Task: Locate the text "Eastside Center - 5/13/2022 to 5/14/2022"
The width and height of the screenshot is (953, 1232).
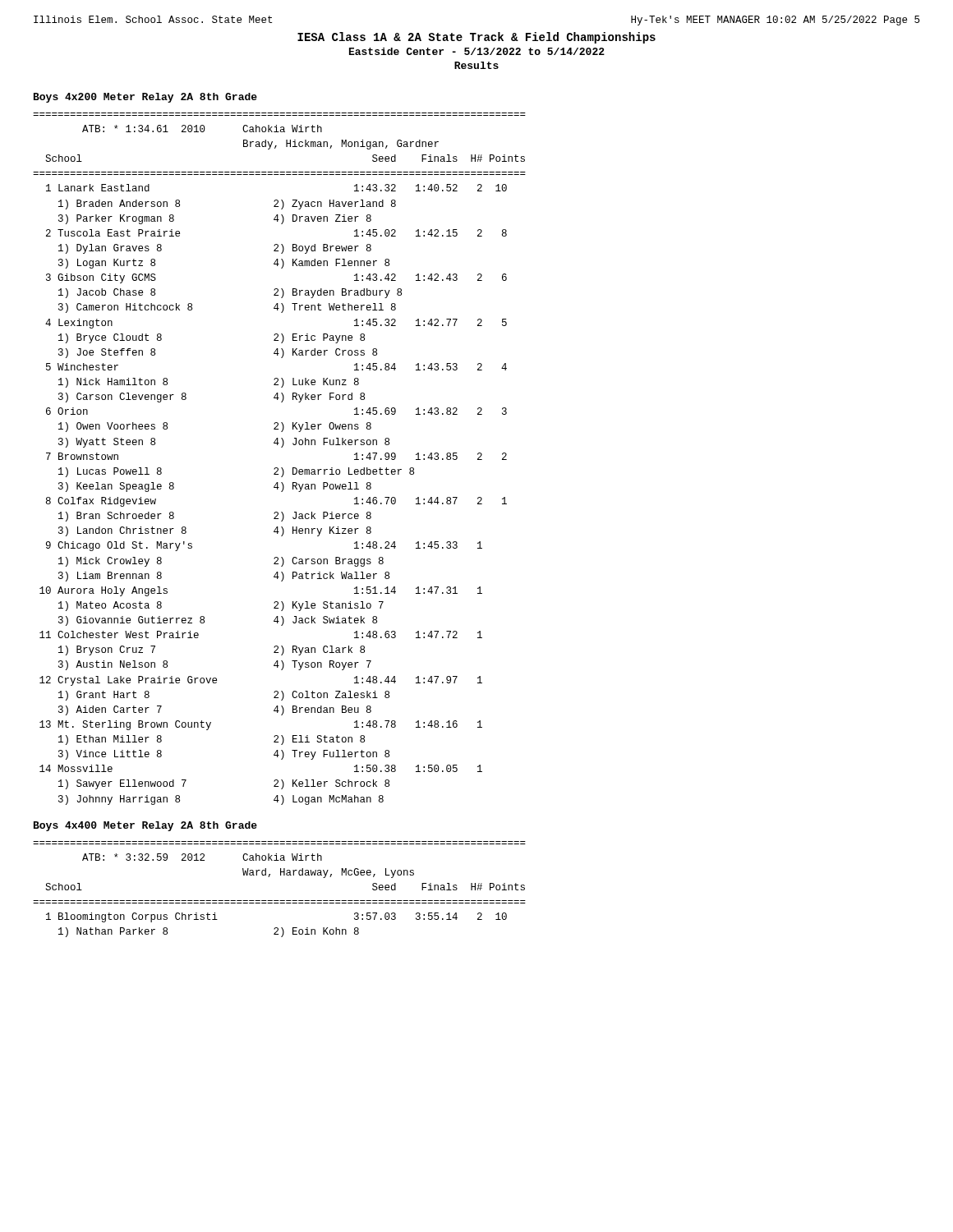Action: click(476, 52)
